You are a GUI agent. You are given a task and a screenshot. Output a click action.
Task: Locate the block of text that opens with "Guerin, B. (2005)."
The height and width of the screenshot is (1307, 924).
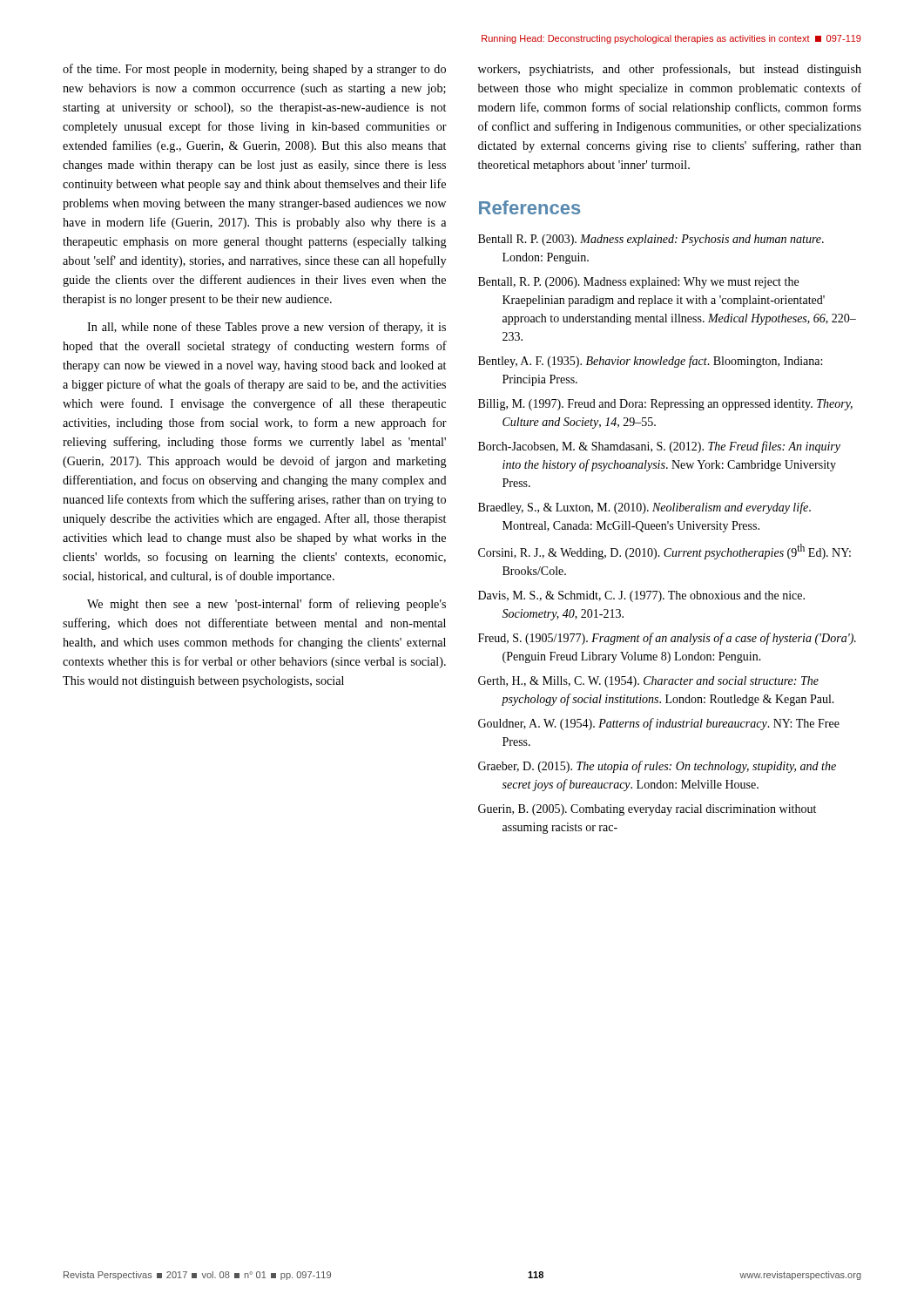647,818
